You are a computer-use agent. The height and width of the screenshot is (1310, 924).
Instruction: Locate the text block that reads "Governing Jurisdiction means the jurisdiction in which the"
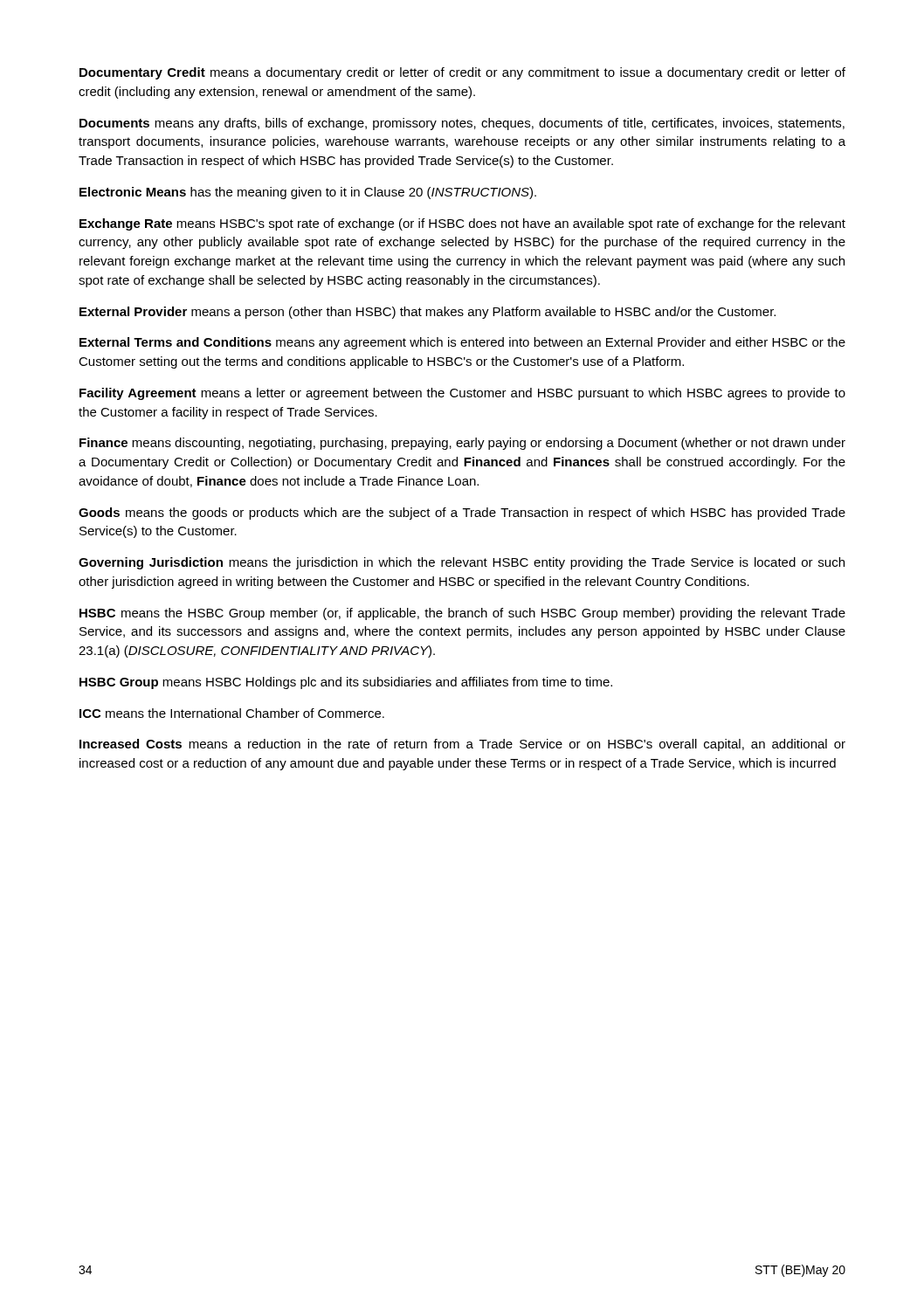[x=462, y=571]
